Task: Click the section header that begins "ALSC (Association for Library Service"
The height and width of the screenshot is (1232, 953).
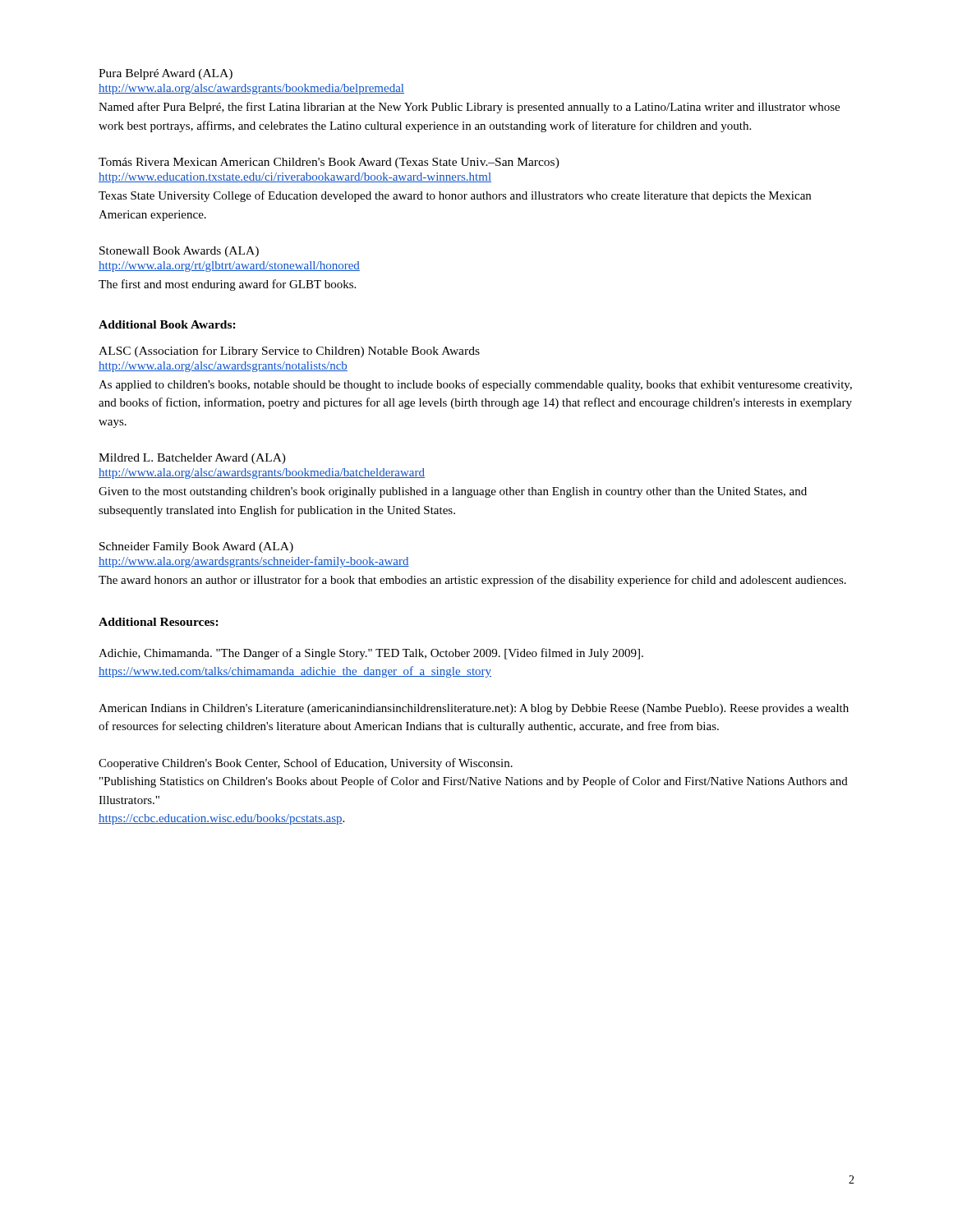Action: [x=289, y=350]
